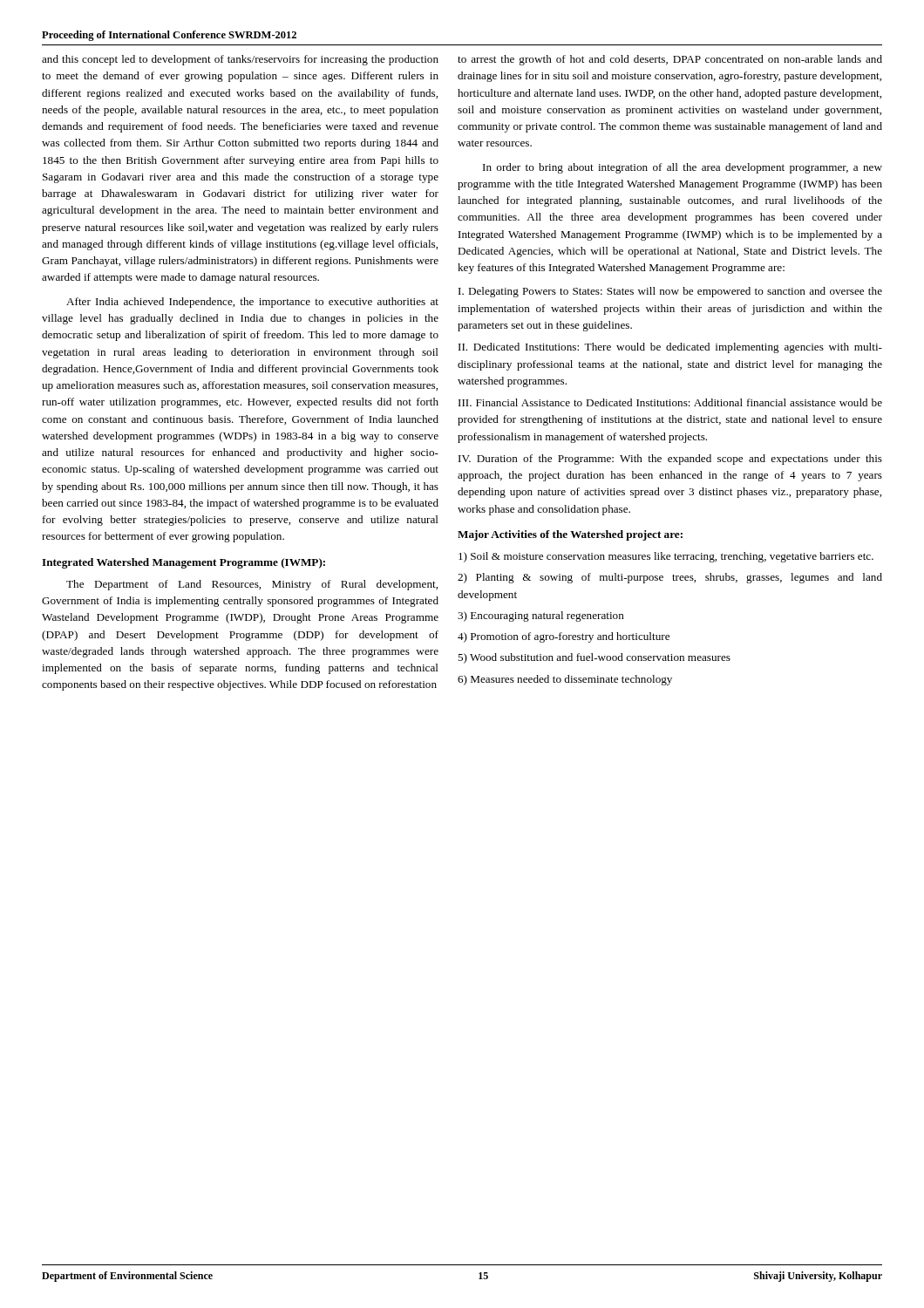
Task: Select the block starting "and this concept led"
Action: pos(240,168)
